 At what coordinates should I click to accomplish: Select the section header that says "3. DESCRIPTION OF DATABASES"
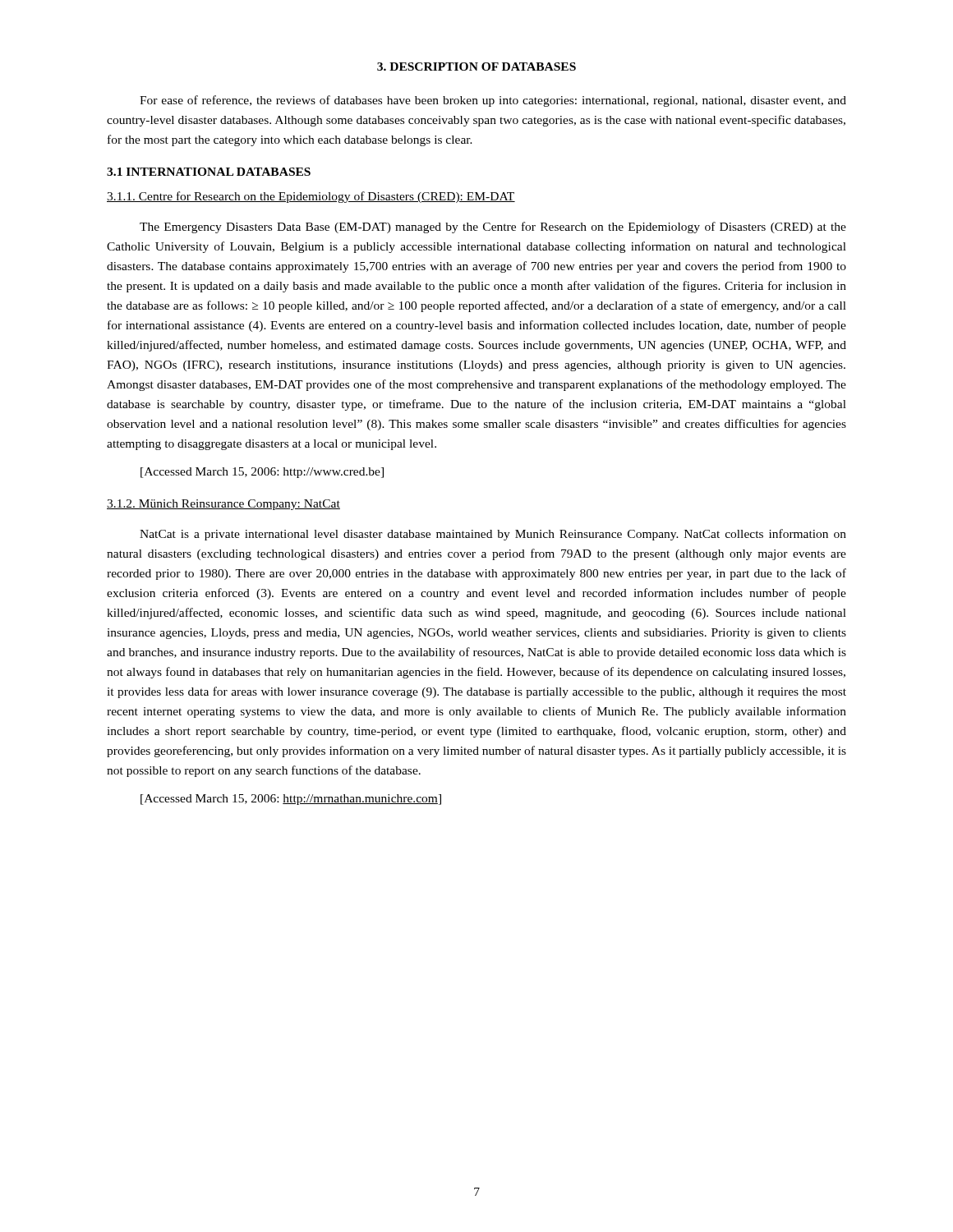click(x=476, y=66)
